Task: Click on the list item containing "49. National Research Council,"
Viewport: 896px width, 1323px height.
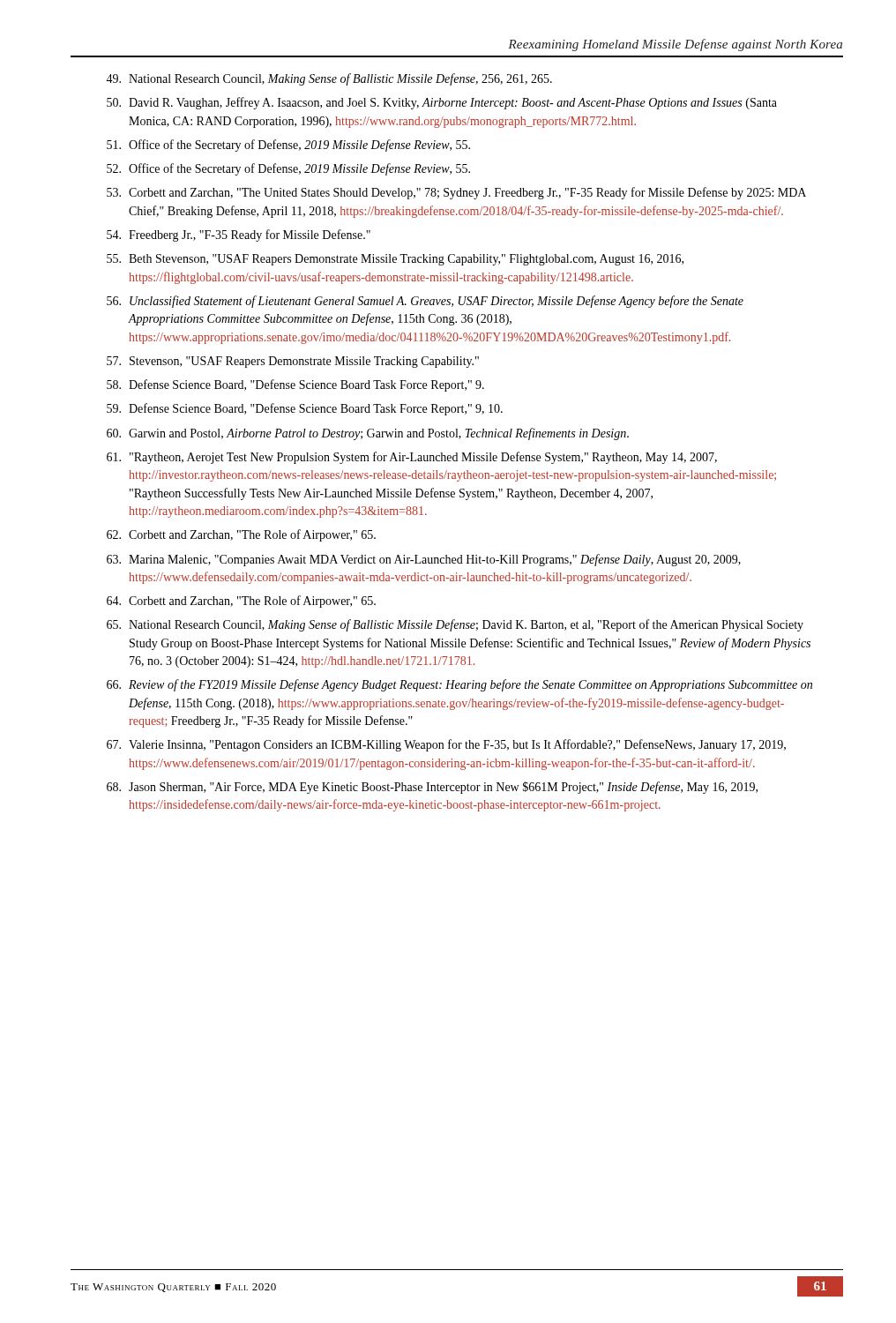Action: (x=452, y=80)
